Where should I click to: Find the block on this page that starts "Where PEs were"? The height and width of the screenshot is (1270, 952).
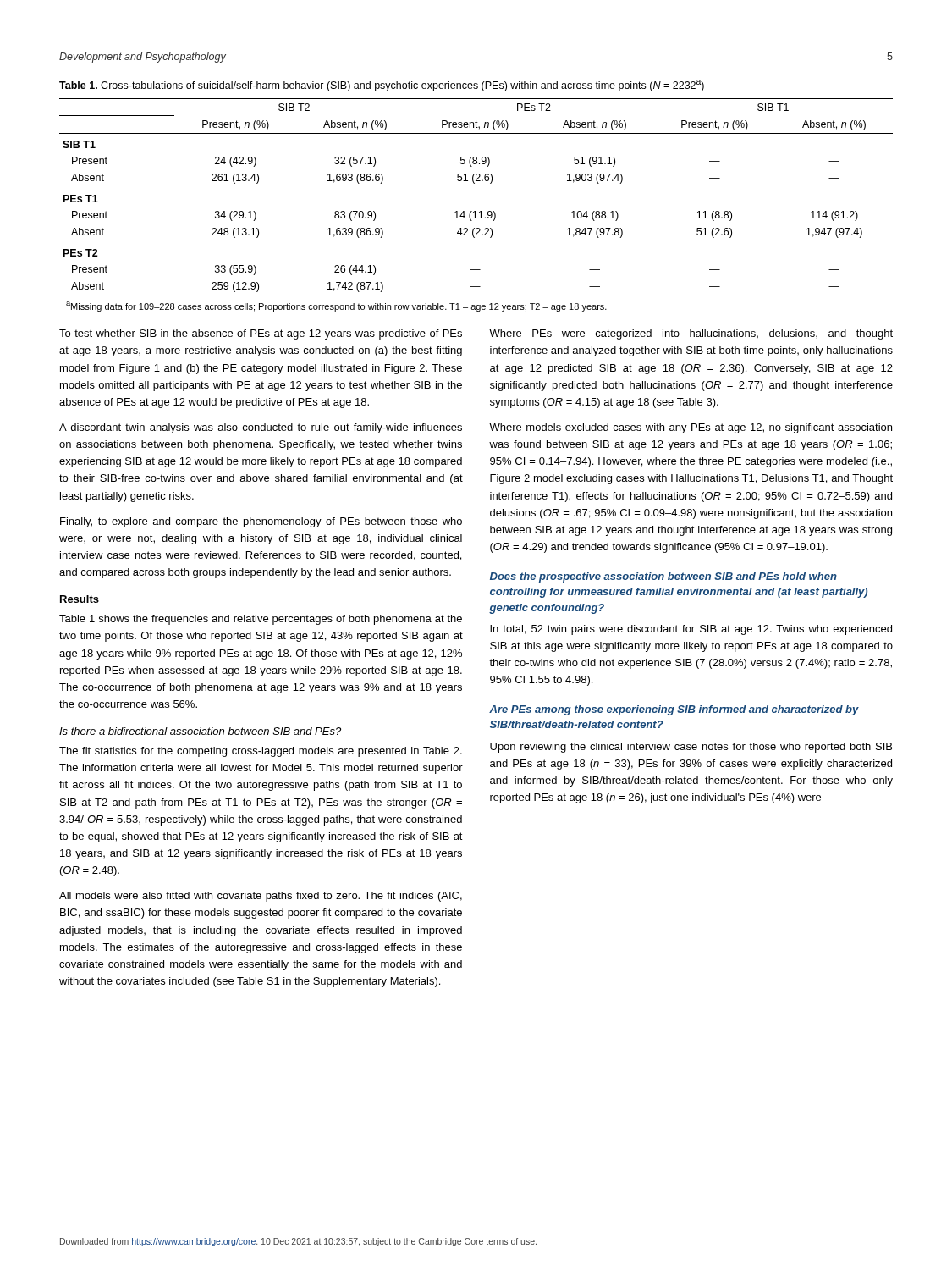(691, 367)
